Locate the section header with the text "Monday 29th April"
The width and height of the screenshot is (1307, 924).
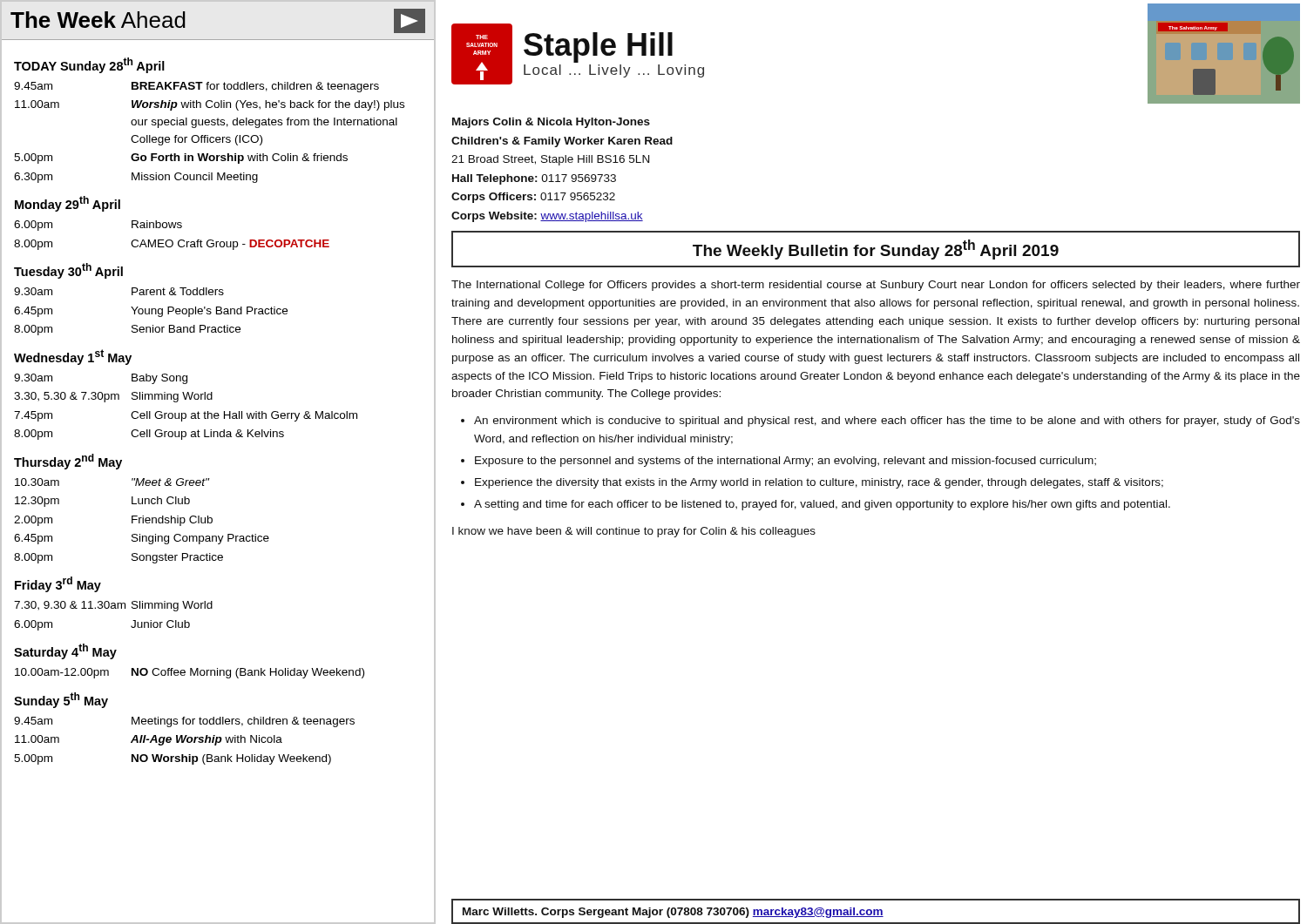pyautogui.click(x=68, y=203)
